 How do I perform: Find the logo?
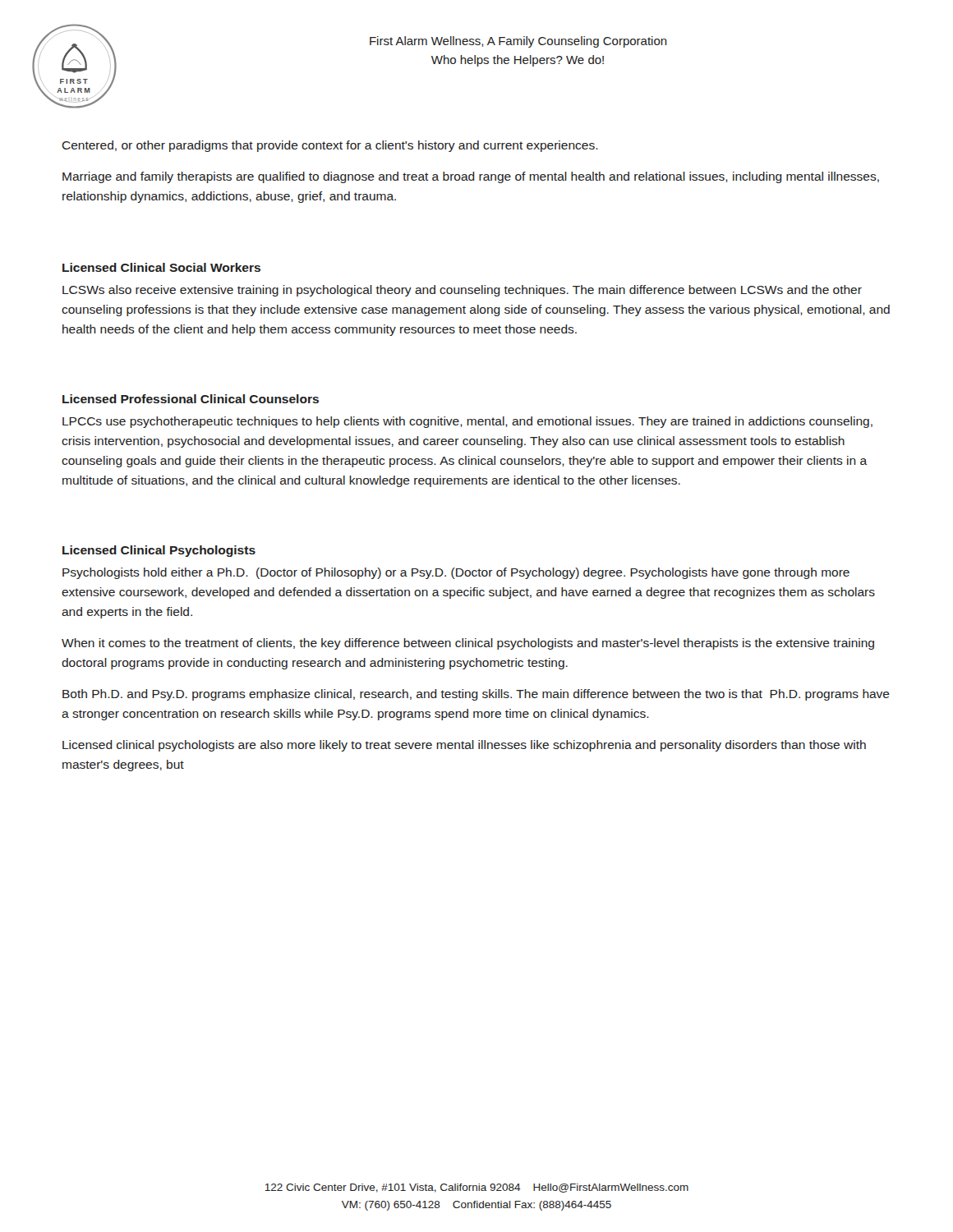74,68
